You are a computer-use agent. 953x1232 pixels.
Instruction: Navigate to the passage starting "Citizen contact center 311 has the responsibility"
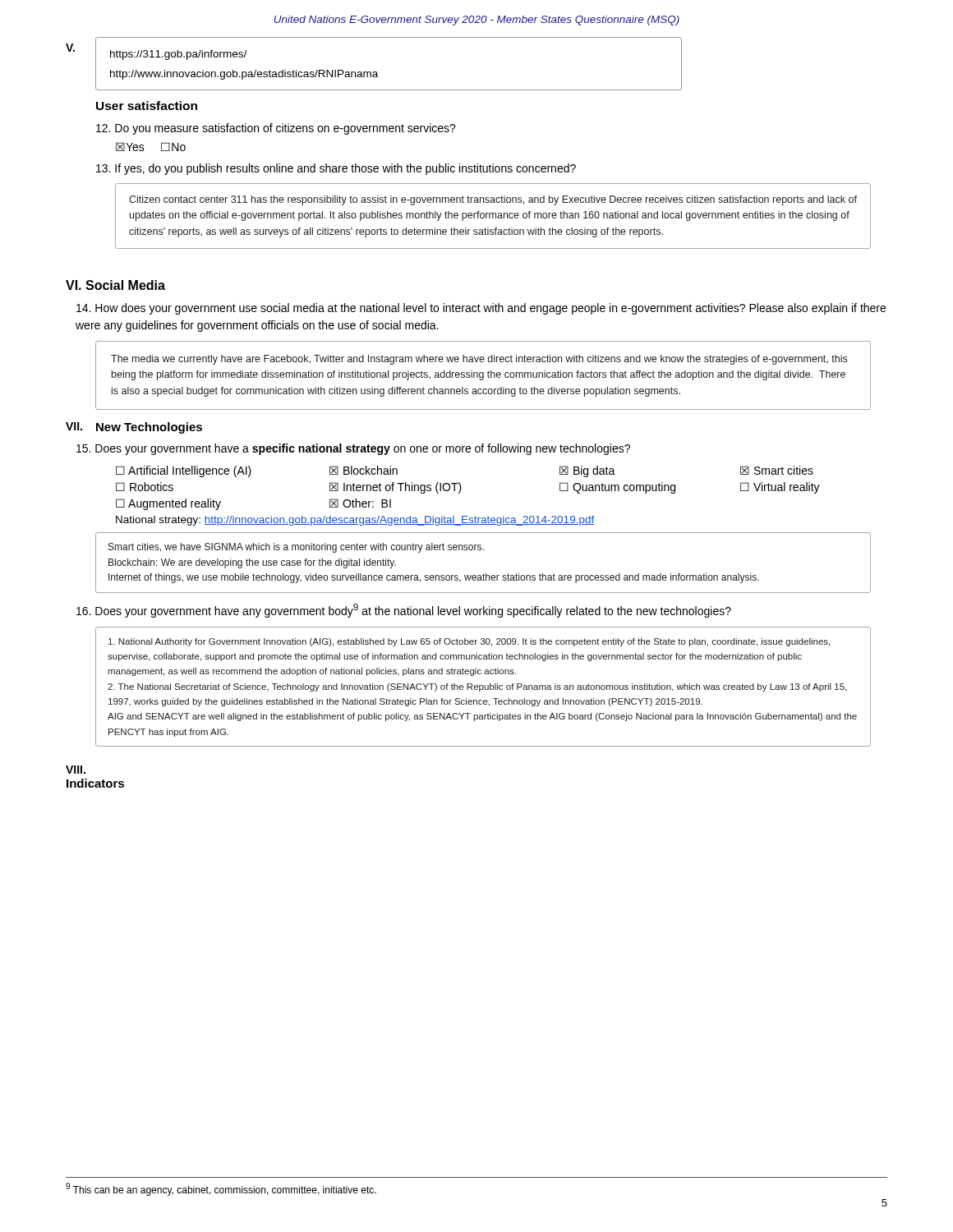tap(493, 215)
